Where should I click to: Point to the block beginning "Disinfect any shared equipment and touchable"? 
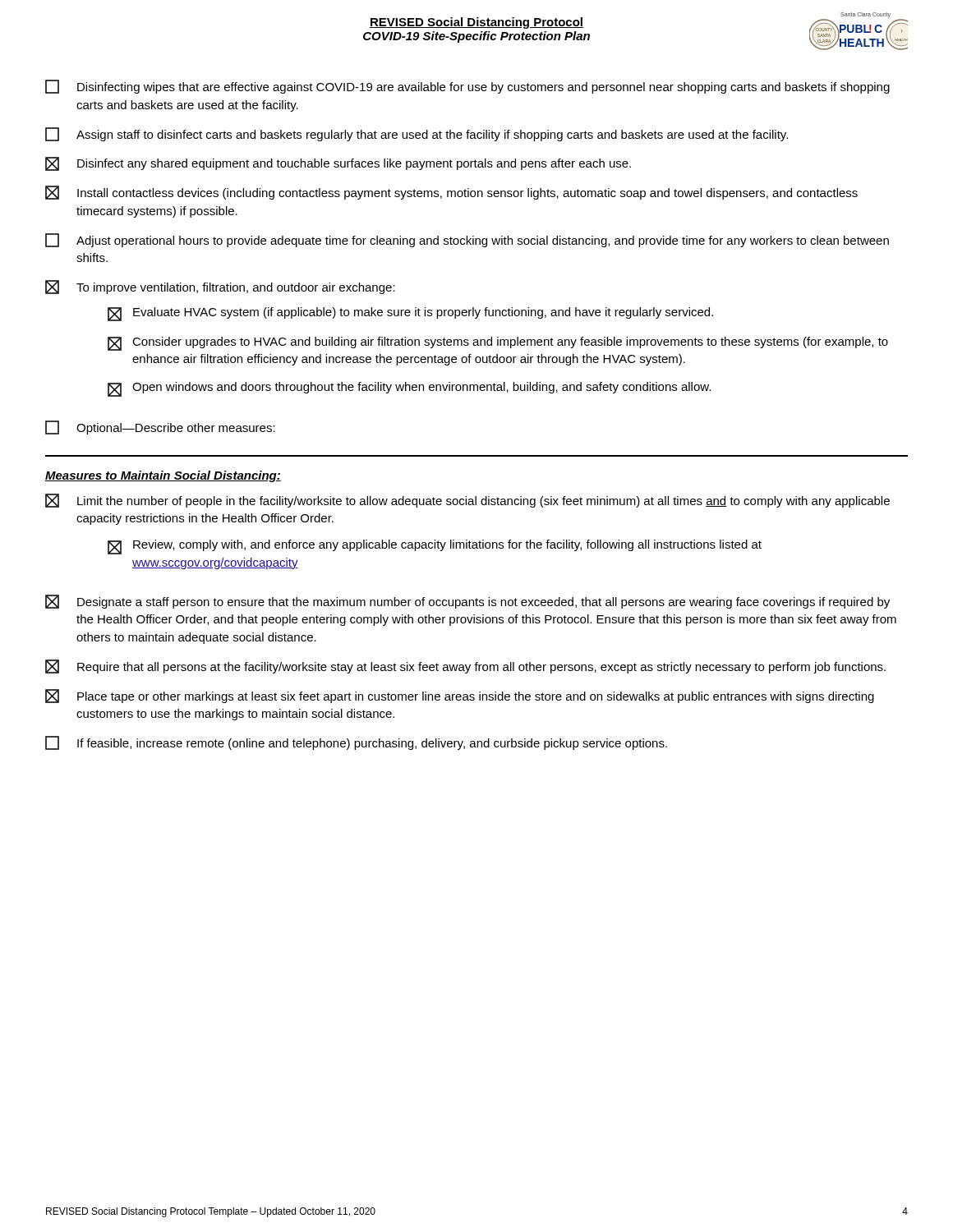[476, 164]
